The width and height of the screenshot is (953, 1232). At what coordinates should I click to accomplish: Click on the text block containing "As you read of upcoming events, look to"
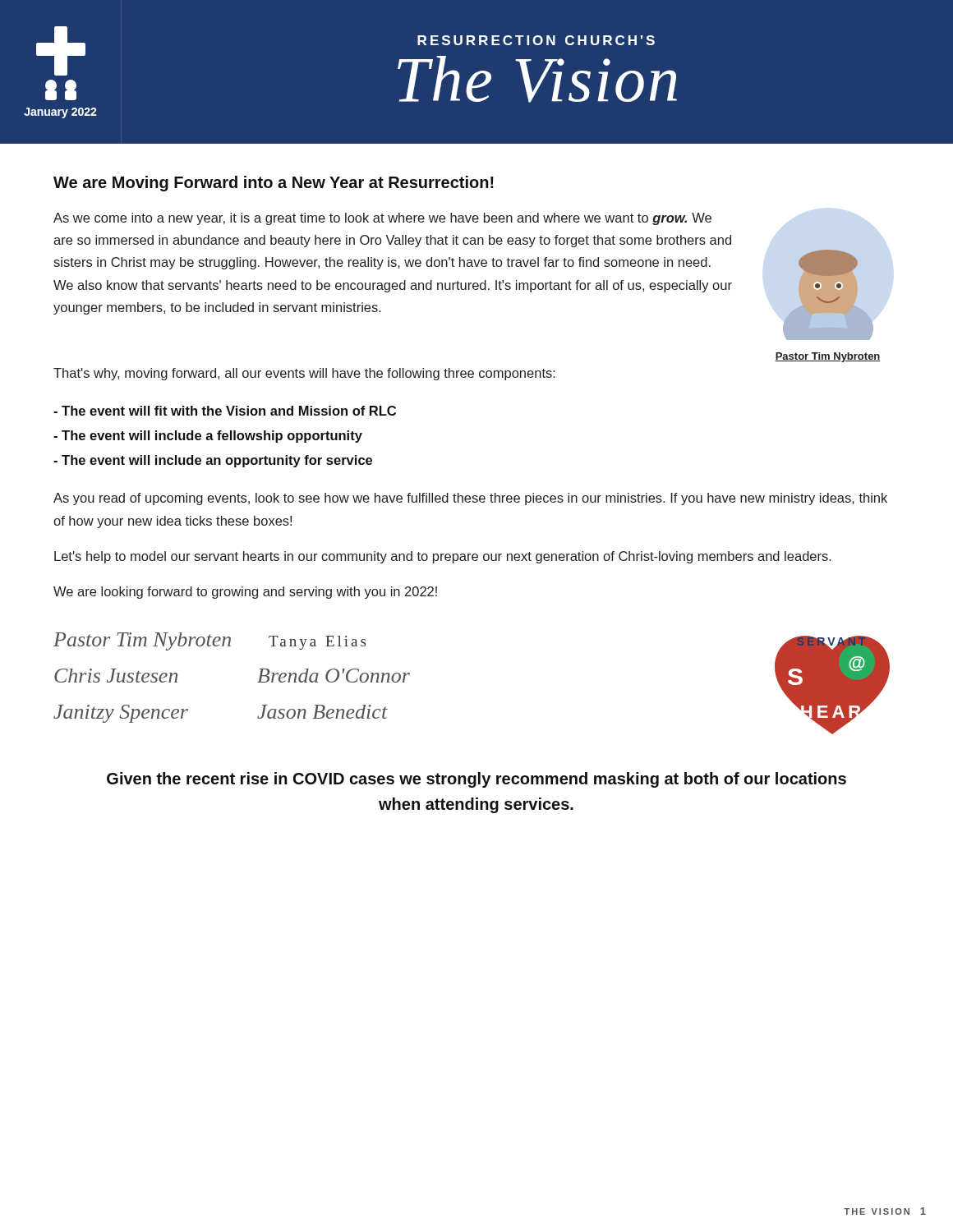pyautogui.click(x=470, y=509)
